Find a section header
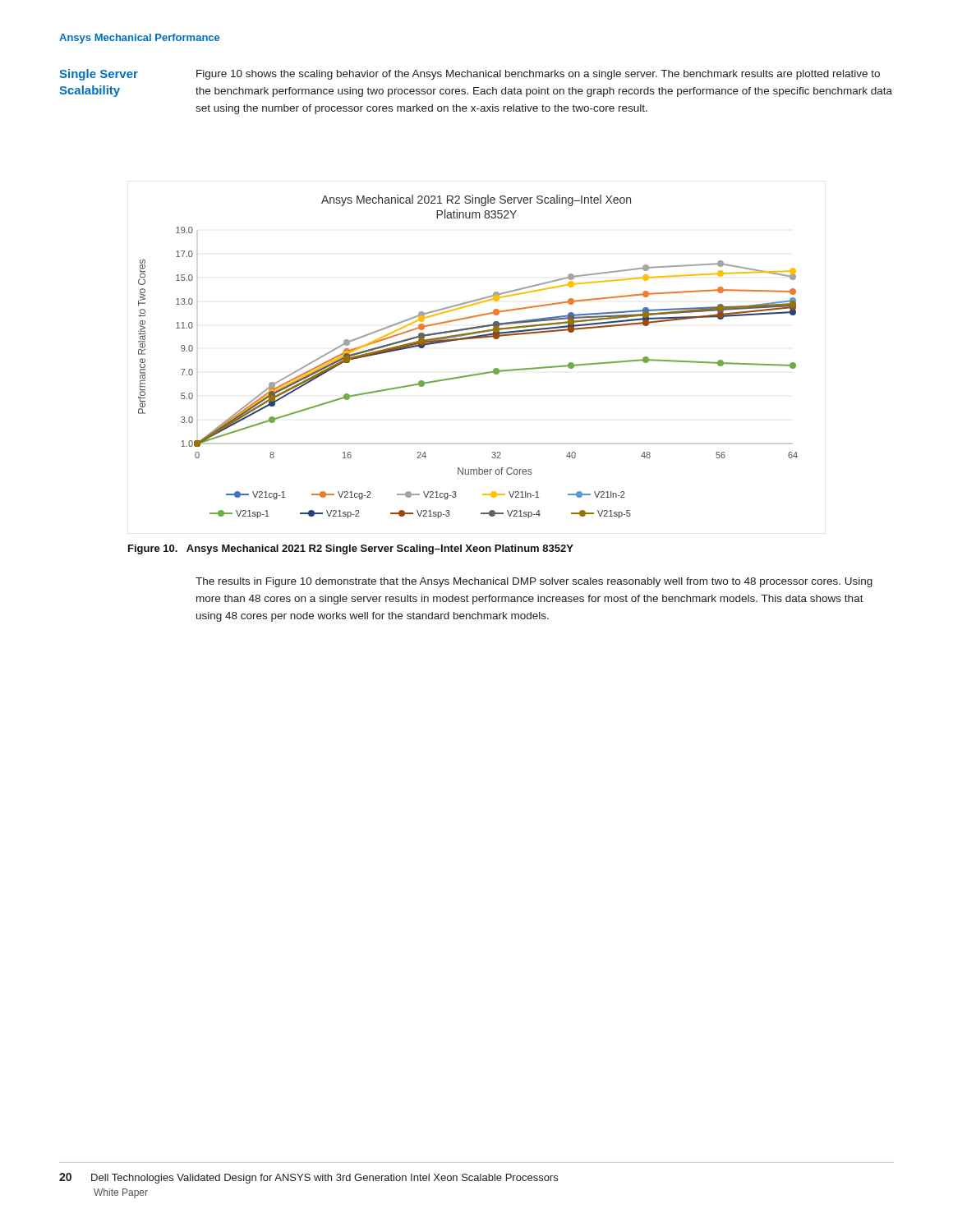 99,81
